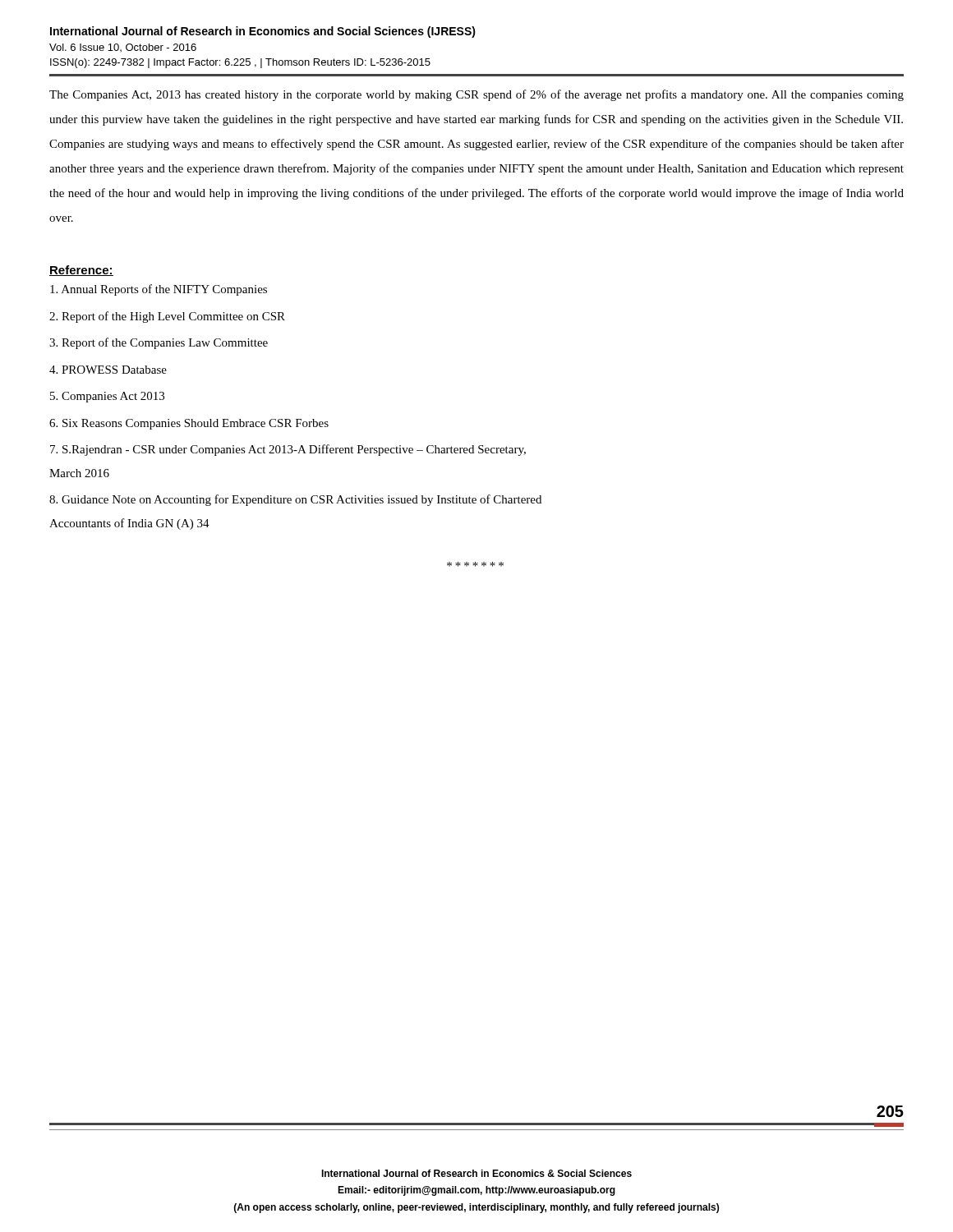
Task: Point to the passage starting "4. PROWESS Database"
Action: click(108, 369)
